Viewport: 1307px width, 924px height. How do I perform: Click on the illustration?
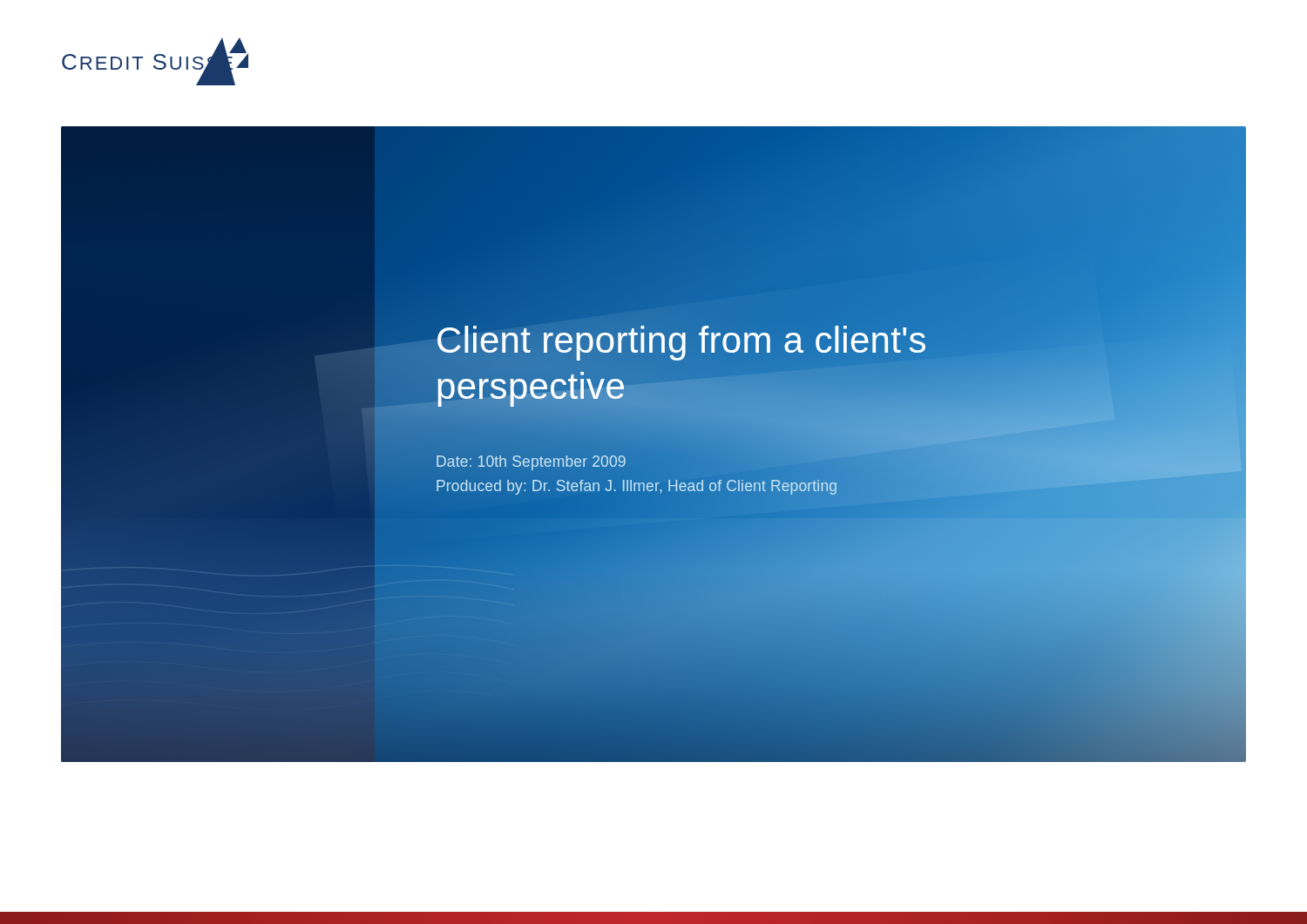(654, 444)
